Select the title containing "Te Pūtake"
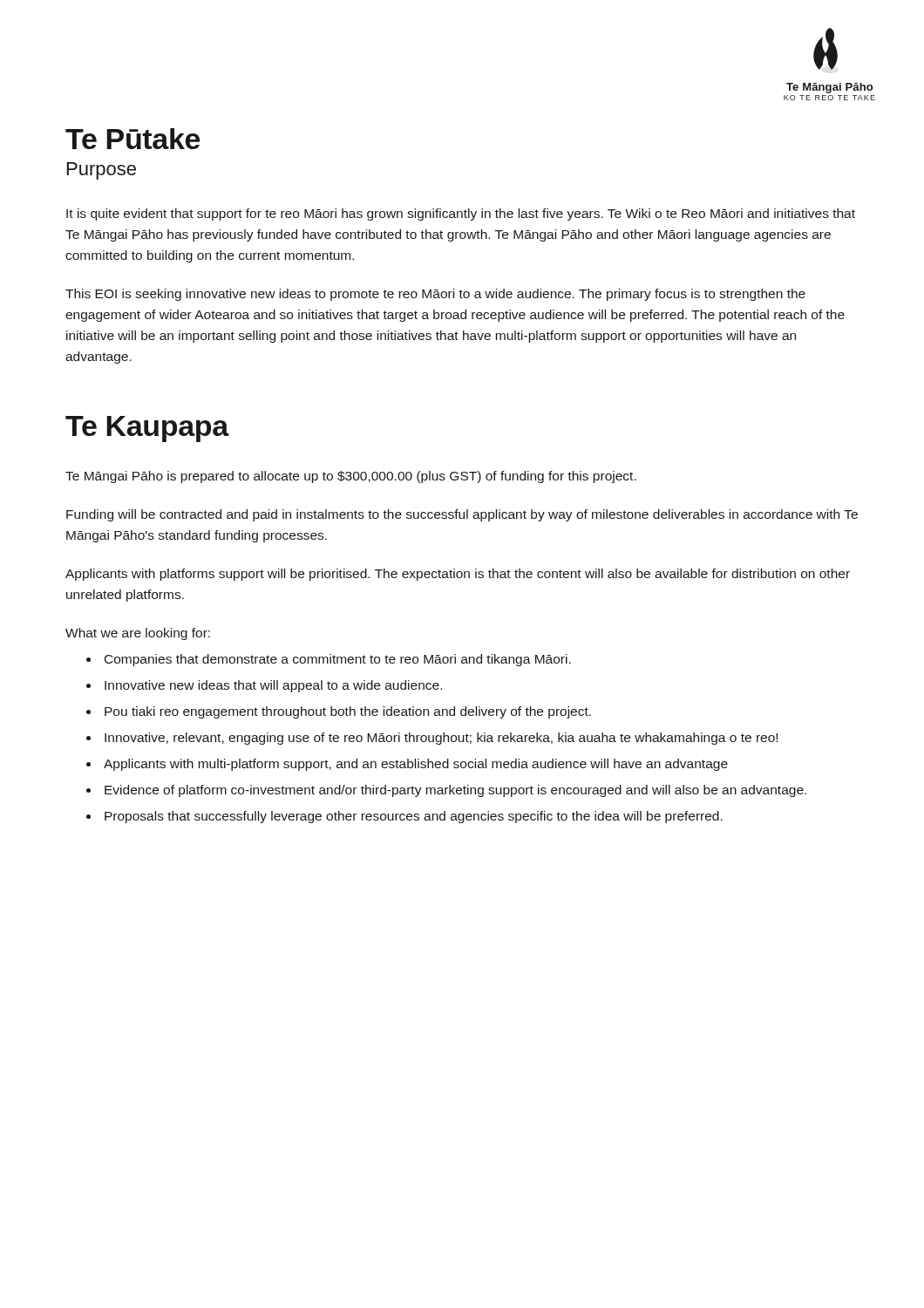Image resolution: width=924 pixels, height=1308 pixels. pos(133,139)
